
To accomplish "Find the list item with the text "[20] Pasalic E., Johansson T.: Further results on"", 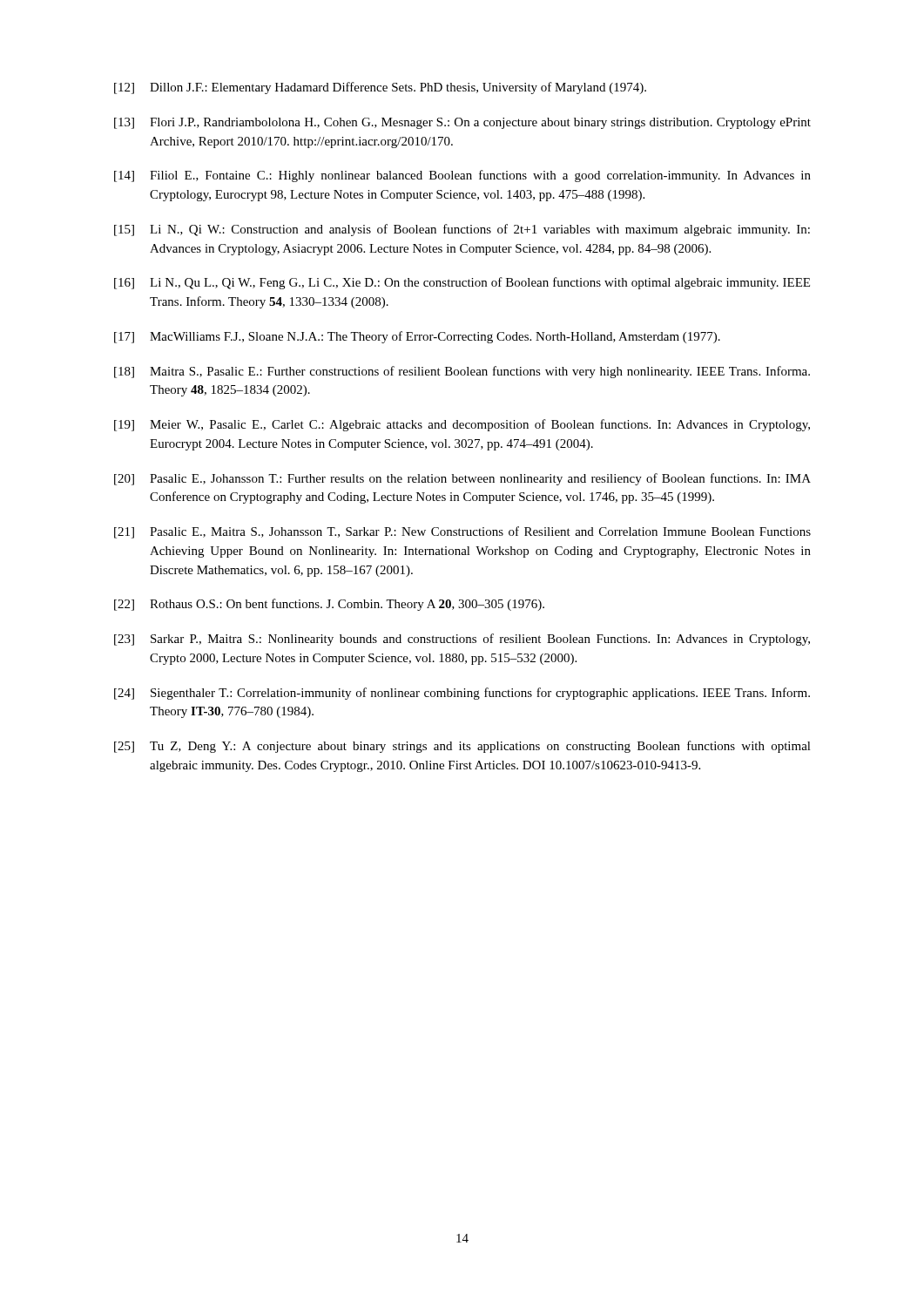I will pos(462,488).
